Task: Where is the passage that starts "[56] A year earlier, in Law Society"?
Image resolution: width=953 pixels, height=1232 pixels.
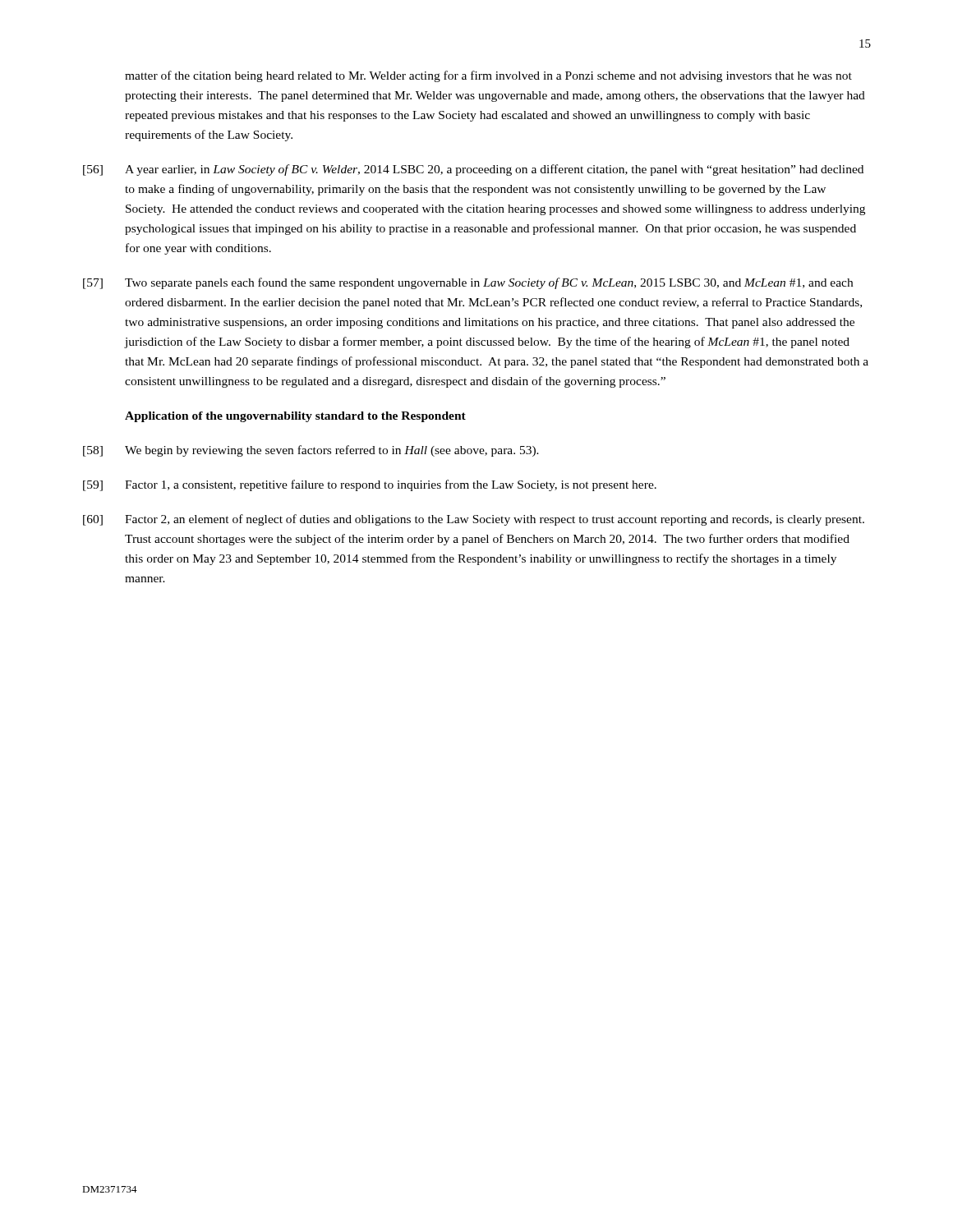Action: (x=476, y=209)
